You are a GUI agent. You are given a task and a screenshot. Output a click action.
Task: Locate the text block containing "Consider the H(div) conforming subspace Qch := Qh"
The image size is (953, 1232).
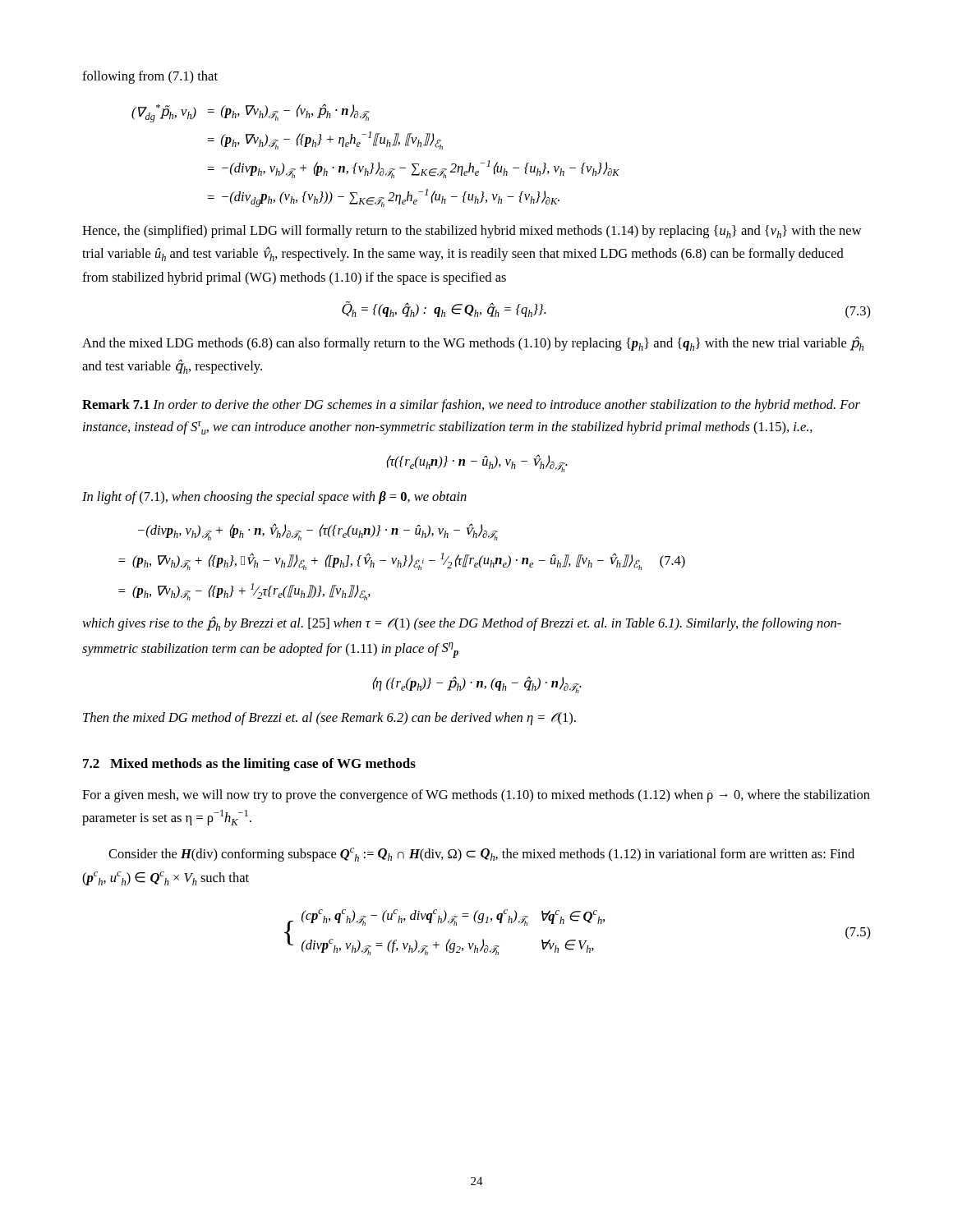pos(468,866)
